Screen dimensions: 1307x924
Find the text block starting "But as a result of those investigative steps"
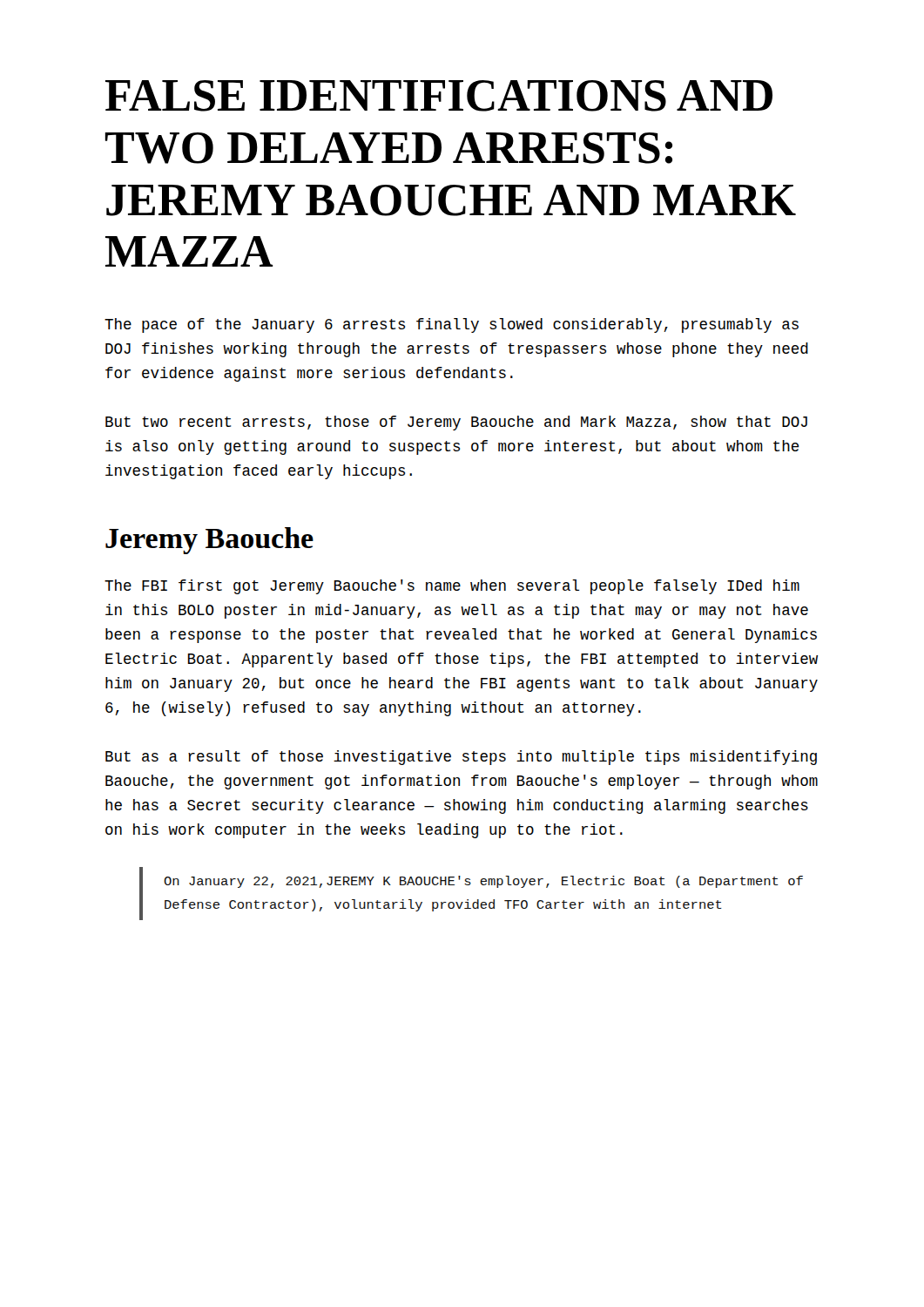[461, 794]
